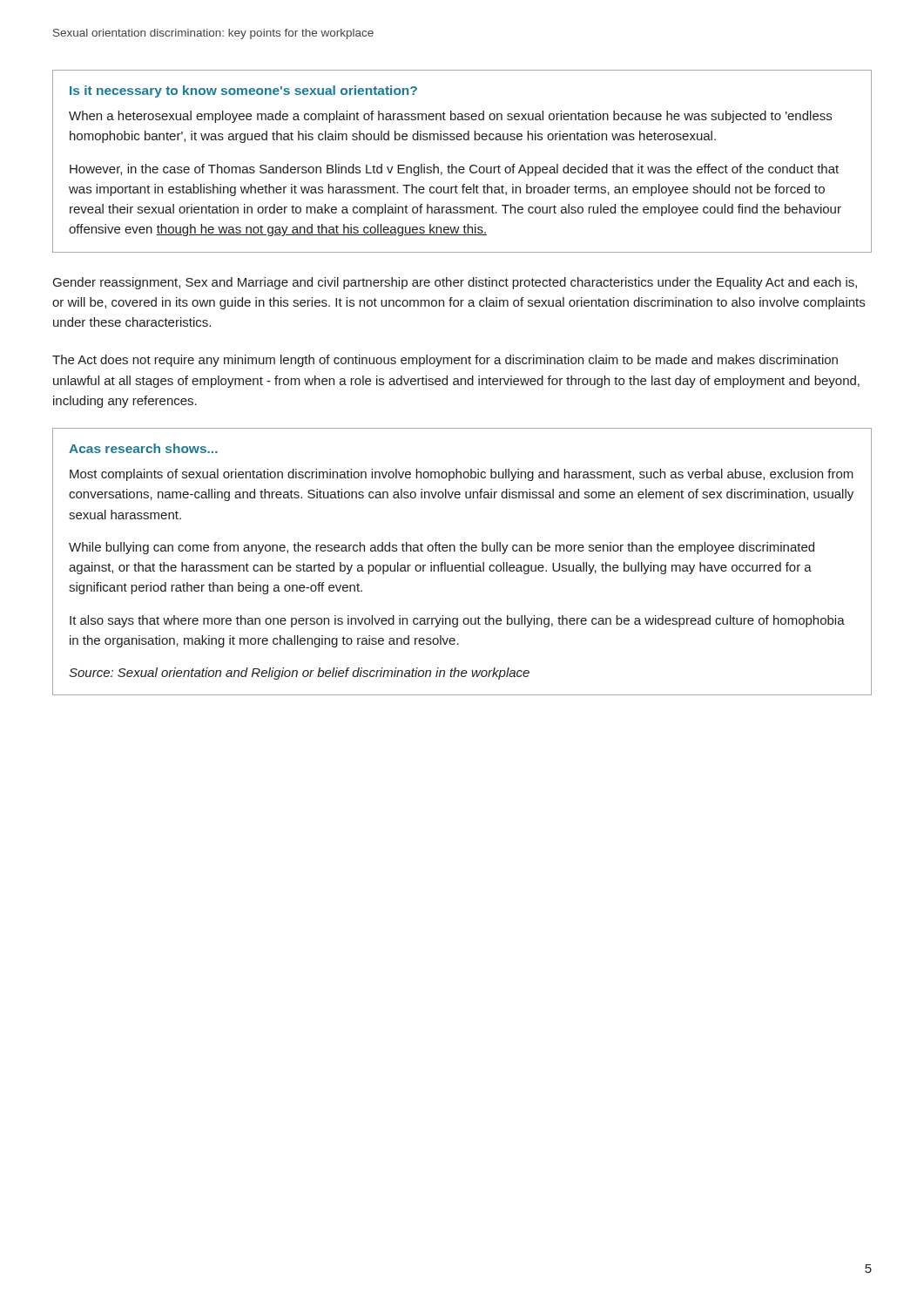924x1307 pixels.
Task: Select the region starting "The Act does"
Action: point(456,380)
